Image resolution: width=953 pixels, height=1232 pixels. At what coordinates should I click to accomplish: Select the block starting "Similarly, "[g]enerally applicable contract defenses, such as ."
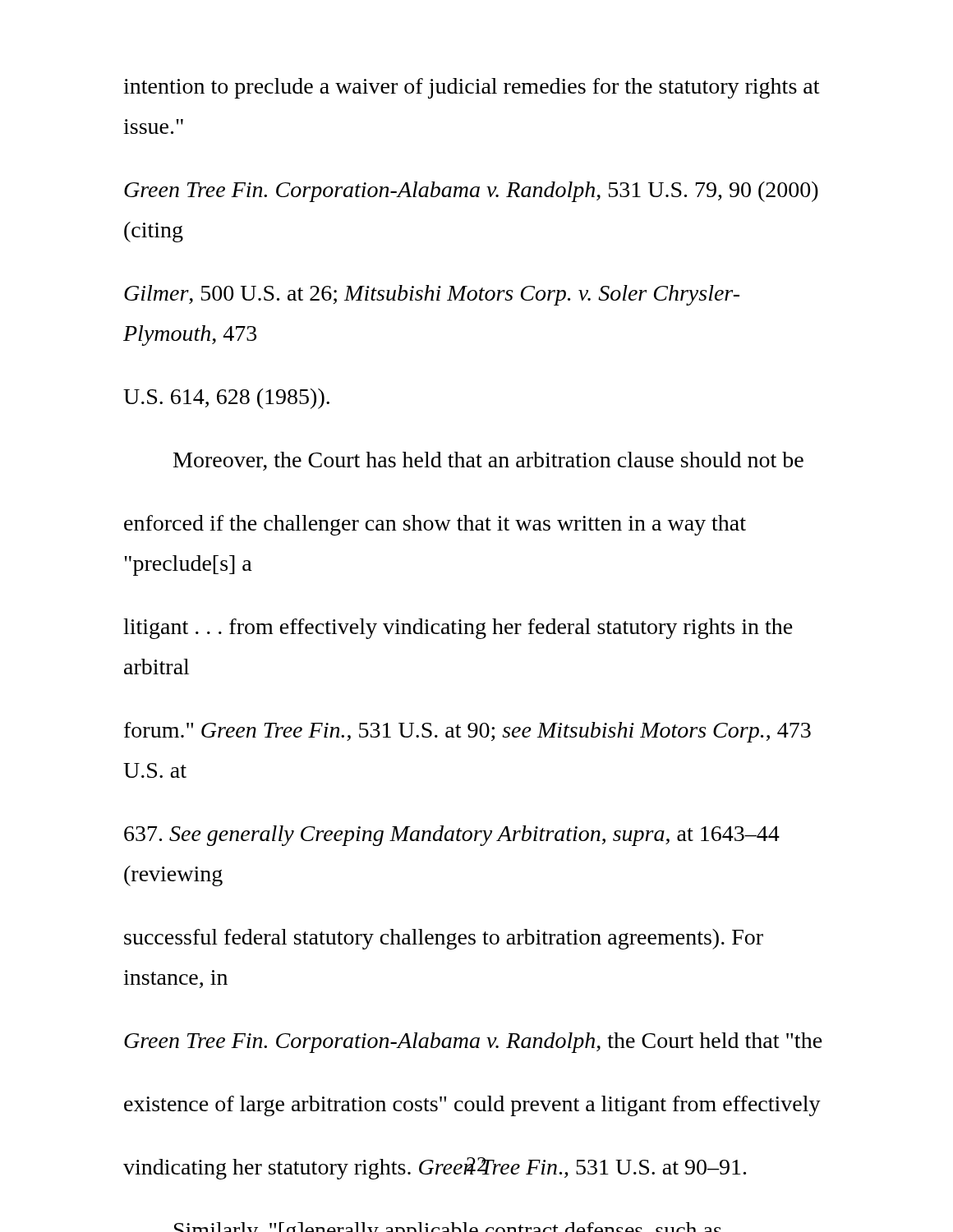pos(476,1221)
